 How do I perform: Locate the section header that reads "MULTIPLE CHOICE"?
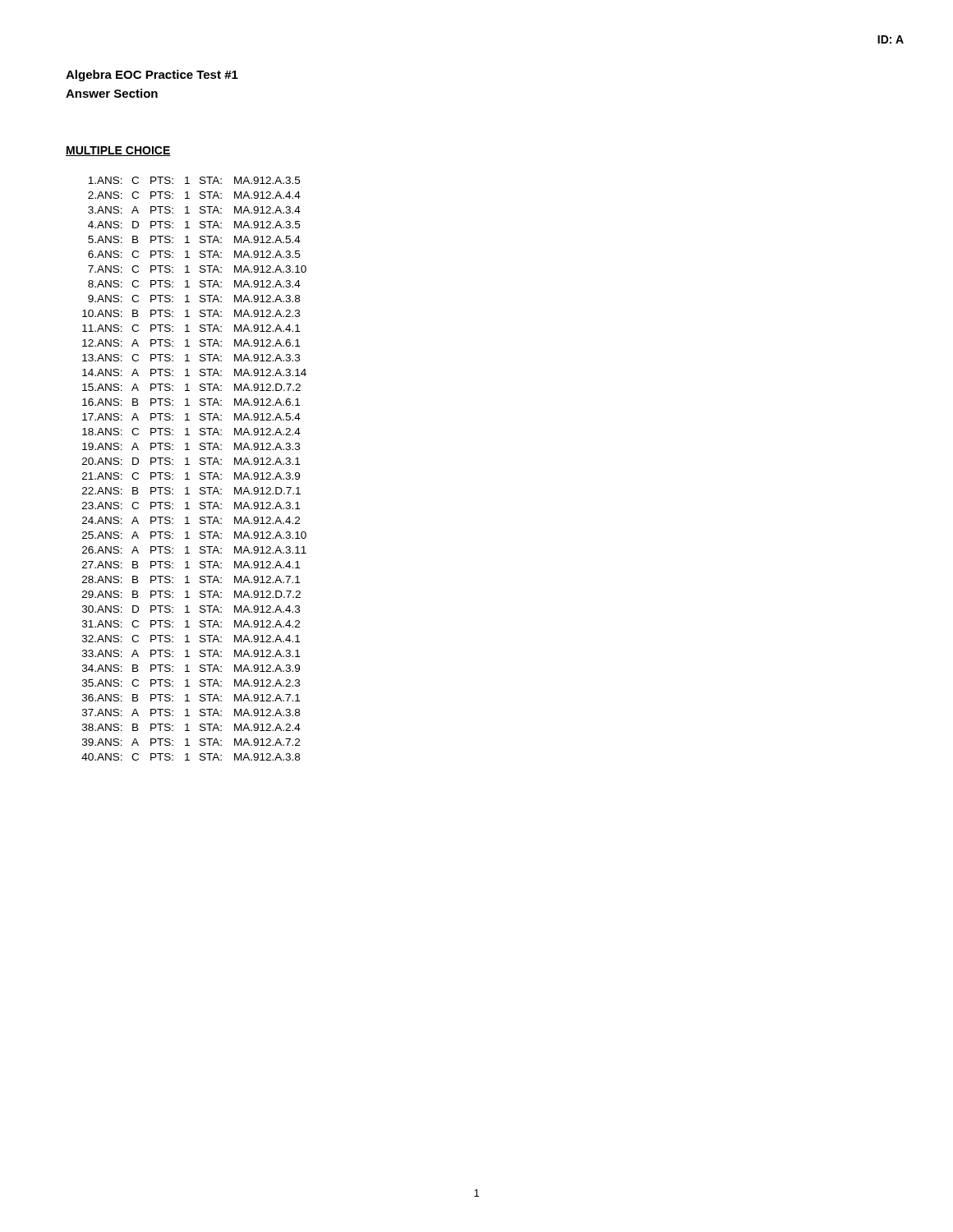click(118, 150)
